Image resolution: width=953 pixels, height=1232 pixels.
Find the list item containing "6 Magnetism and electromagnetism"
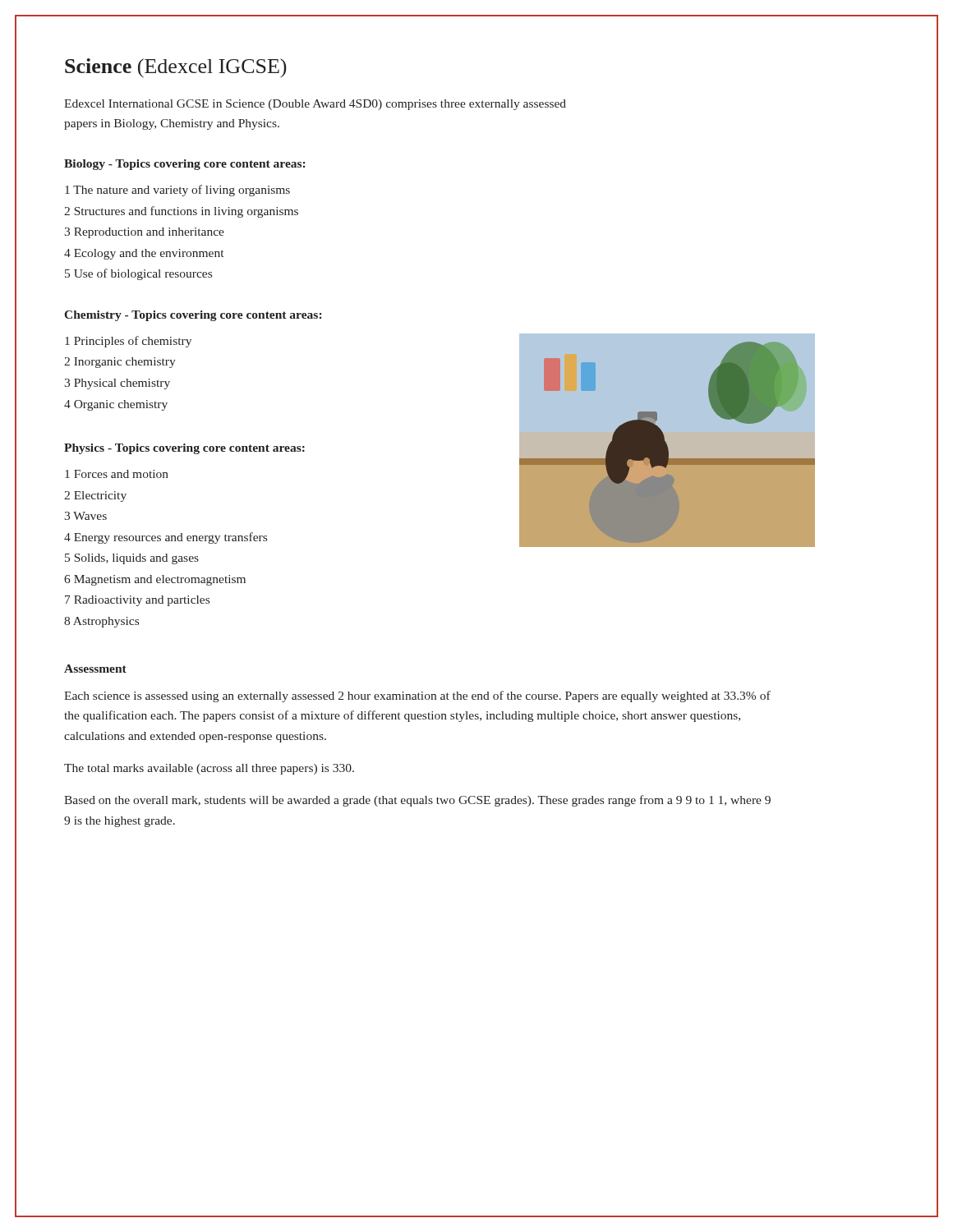[155, 579]
